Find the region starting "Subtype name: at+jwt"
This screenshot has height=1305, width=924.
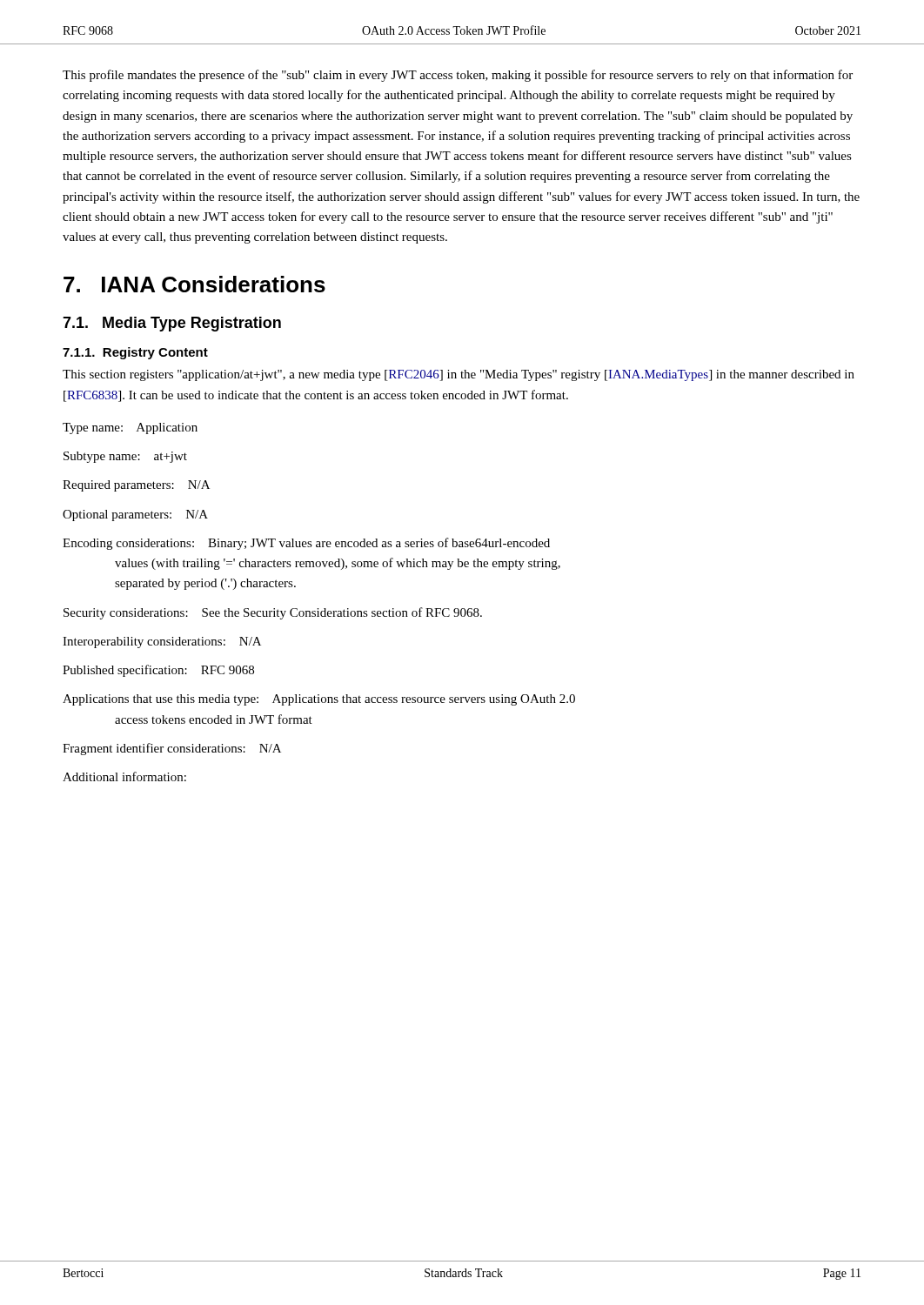pyautogui.click(x=125, y=456)
